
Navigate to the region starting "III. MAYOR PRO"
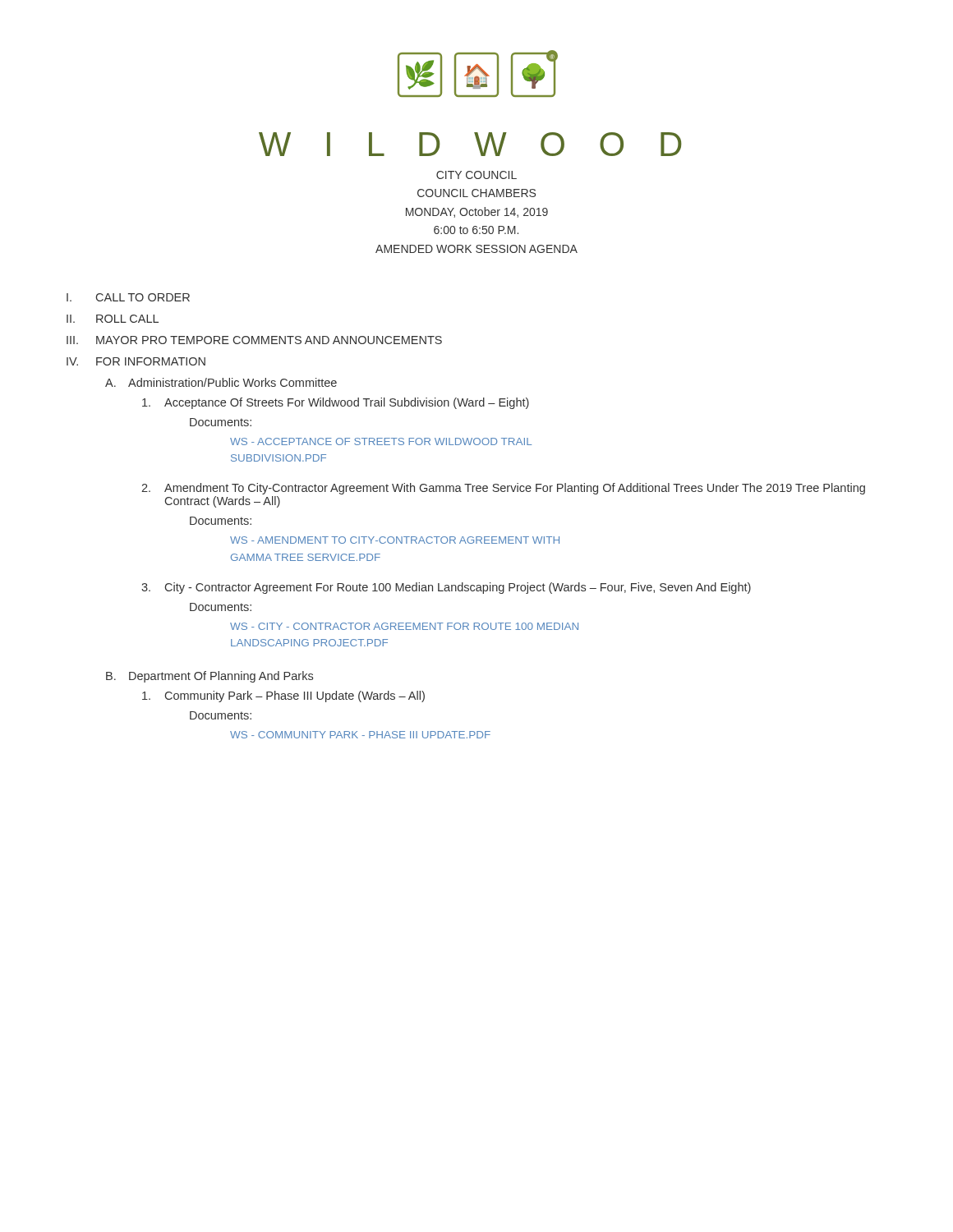[254, 340]
